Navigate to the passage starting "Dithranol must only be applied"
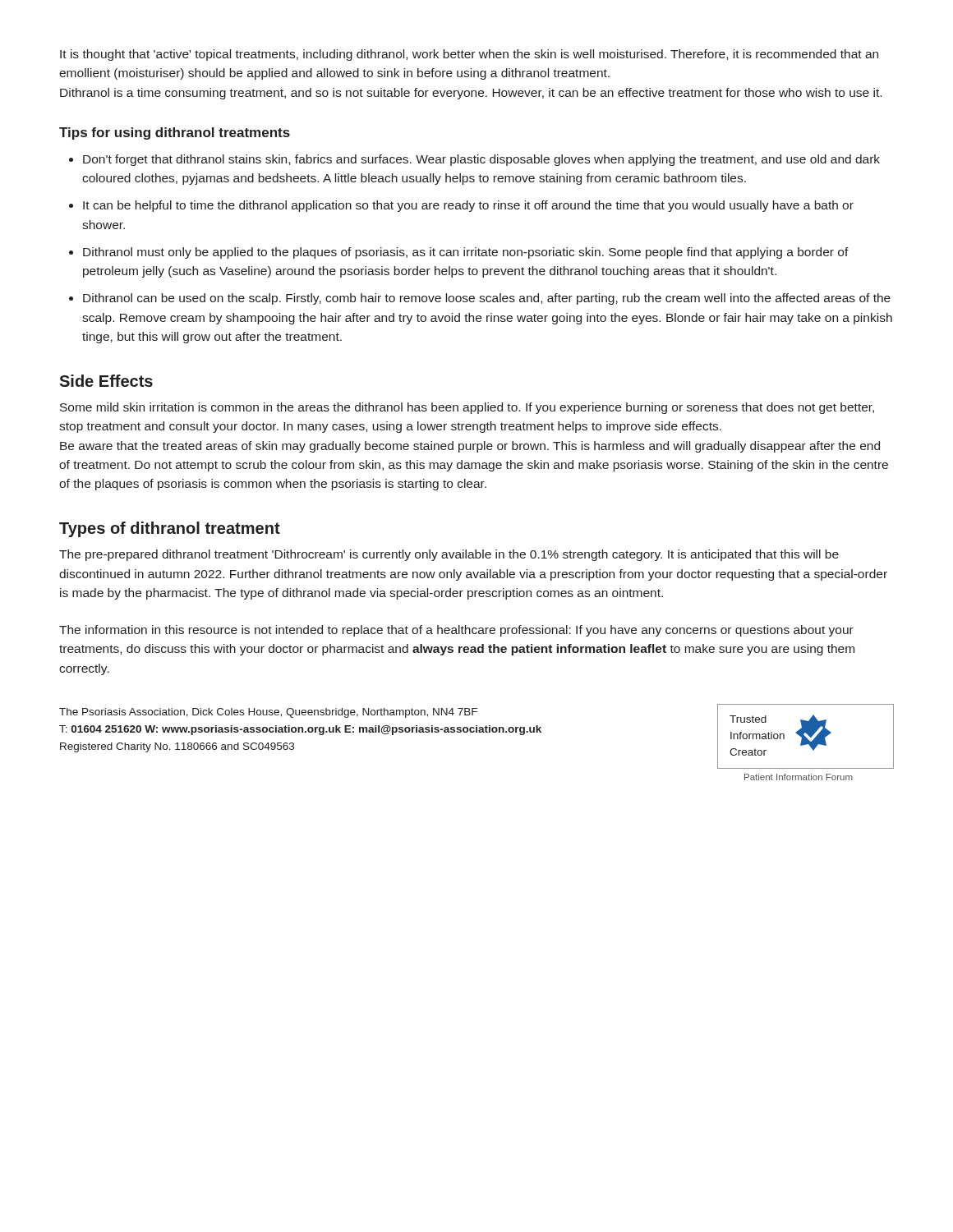953x1232 pixels. (488, 261)
